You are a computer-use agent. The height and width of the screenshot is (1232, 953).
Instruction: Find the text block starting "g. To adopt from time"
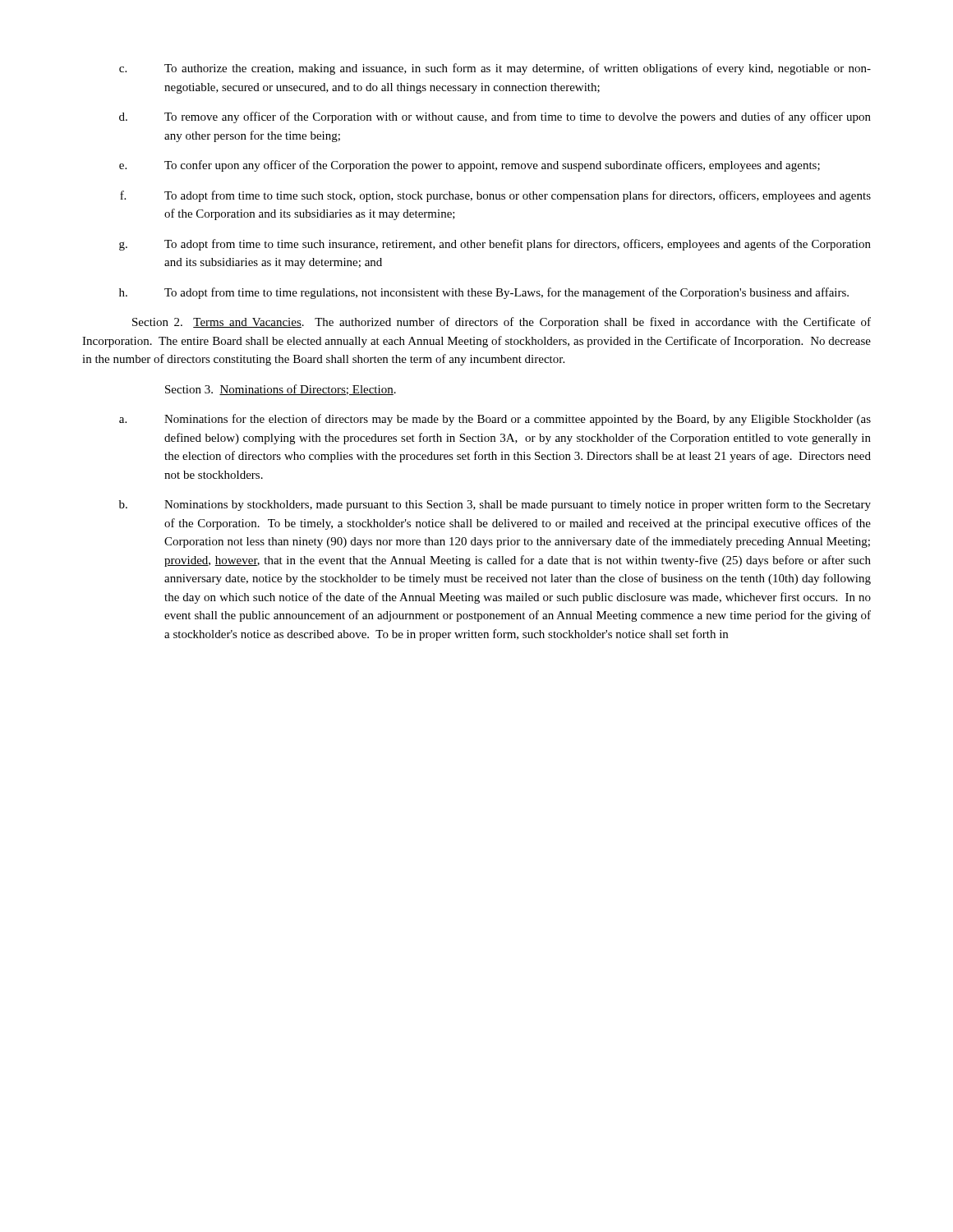click(x=476, y=253)
